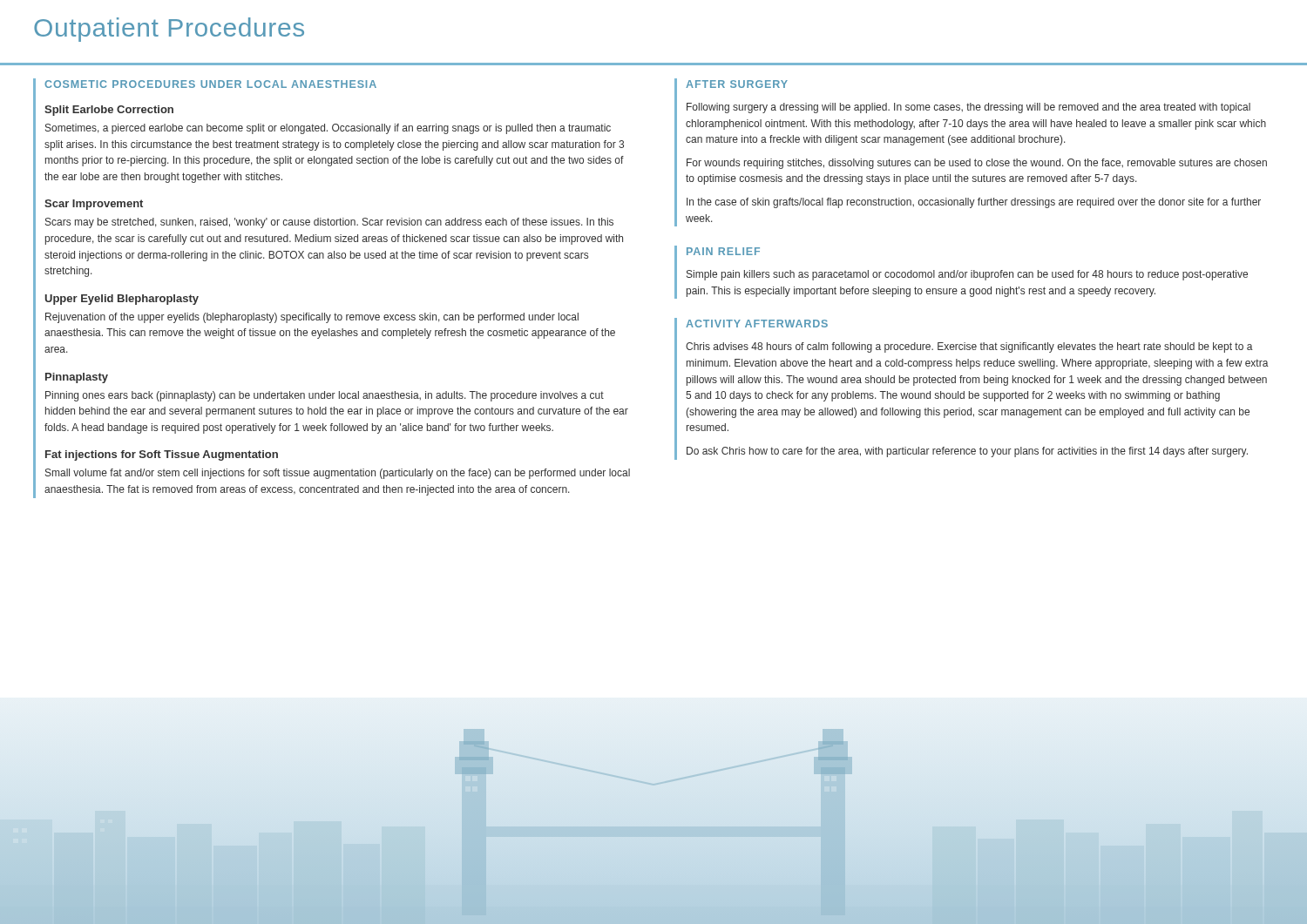Point to the element starting "Scar Improvement"
The width and height of the screenshot is (1307, 924).
(94, 204)
